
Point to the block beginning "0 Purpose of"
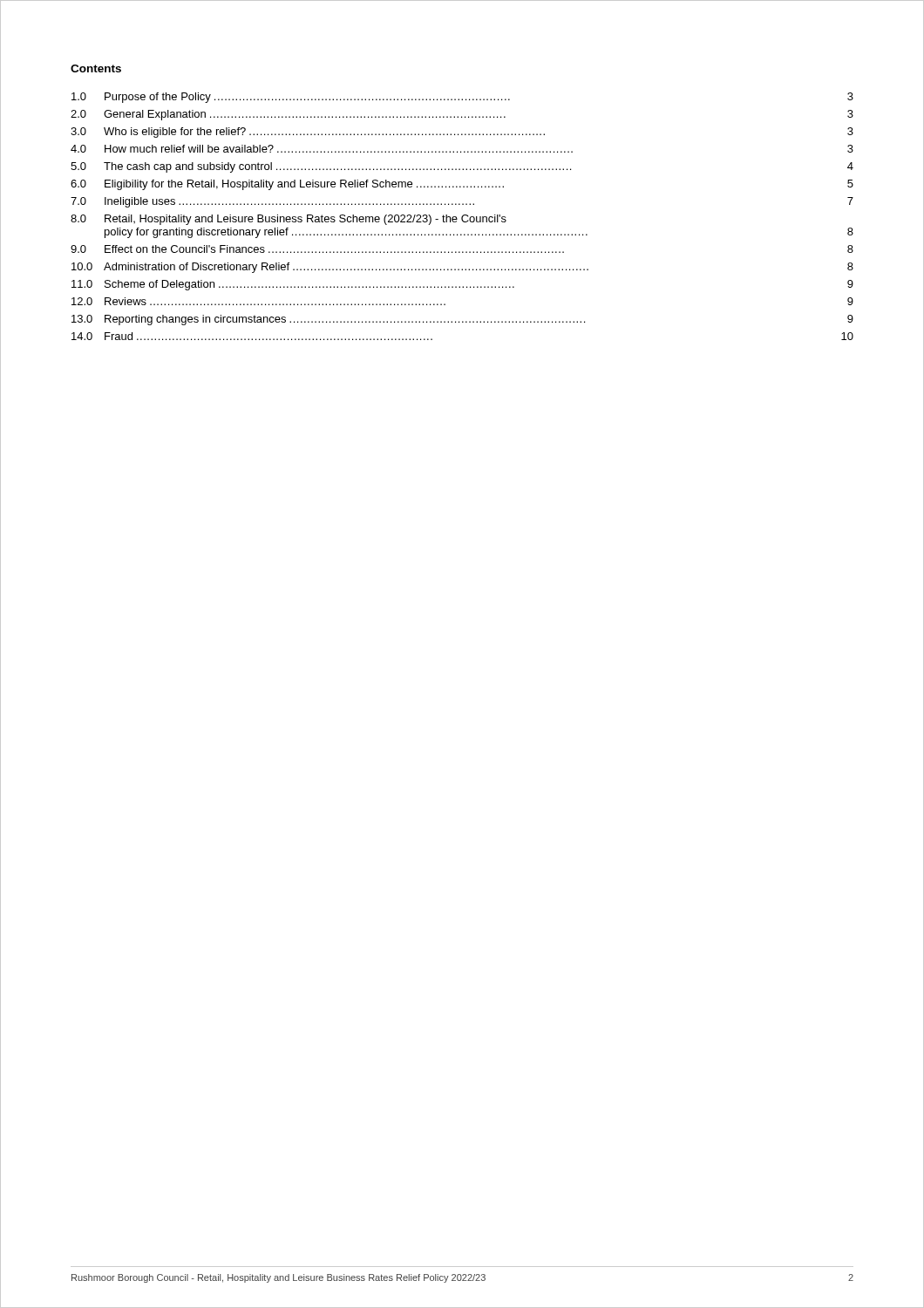tap(462, 96)
